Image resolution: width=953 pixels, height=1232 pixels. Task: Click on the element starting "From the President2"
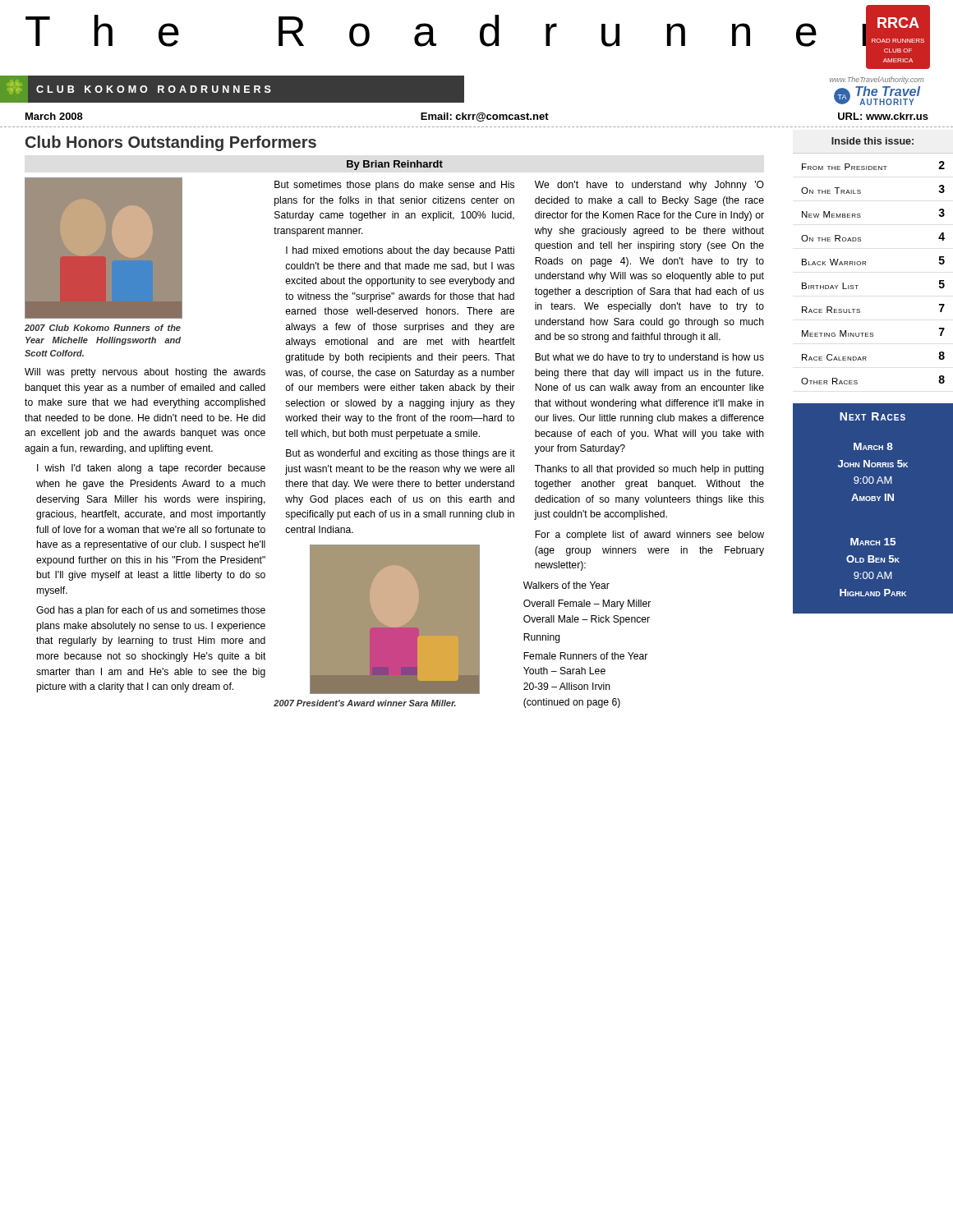pos(873,165)
